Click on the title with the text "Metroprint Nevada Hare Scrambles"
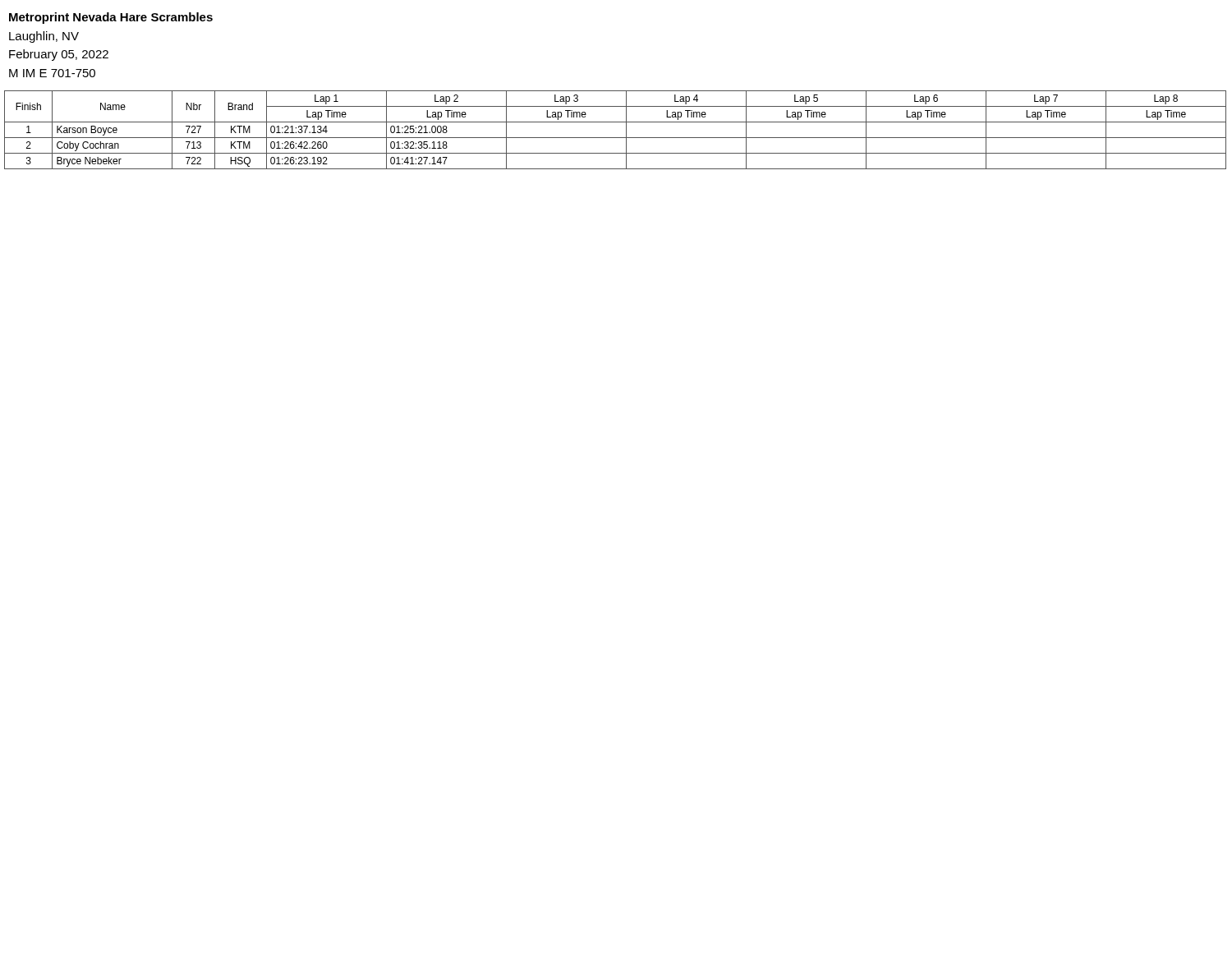 (111, 45)
